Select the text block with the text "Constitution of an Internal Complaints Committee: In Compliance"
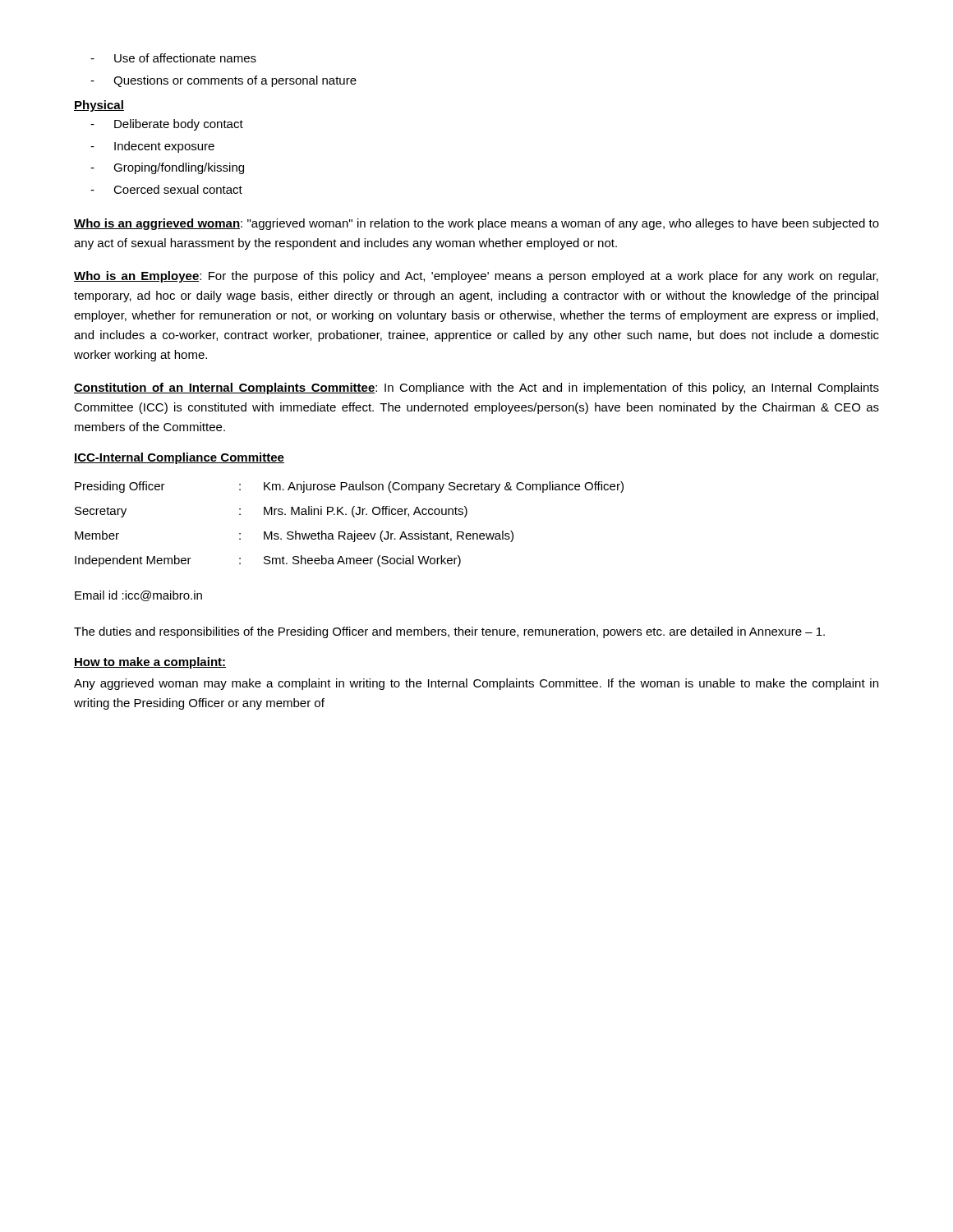This screenshot has width=953, height=1232. click(x=476, y=407)
